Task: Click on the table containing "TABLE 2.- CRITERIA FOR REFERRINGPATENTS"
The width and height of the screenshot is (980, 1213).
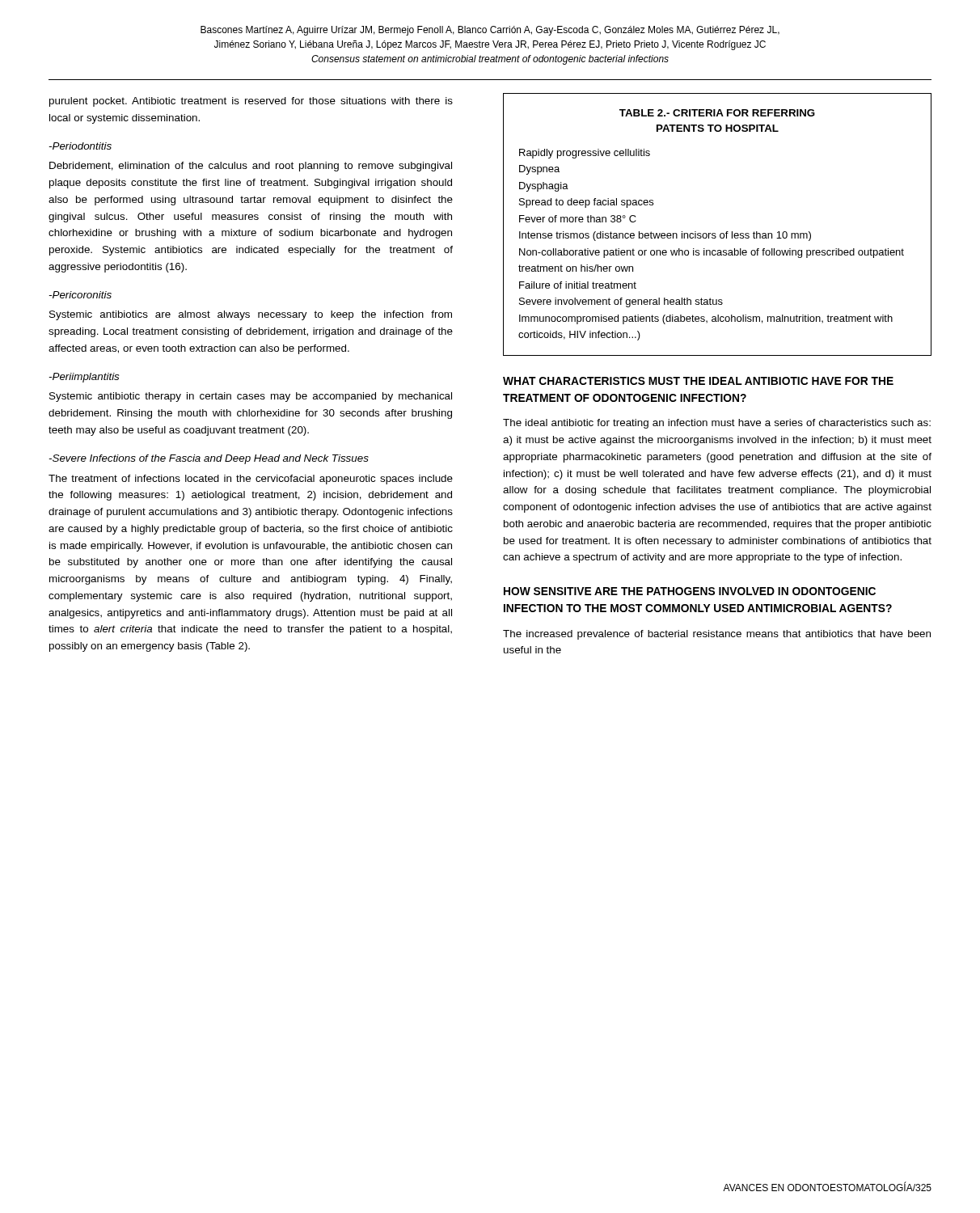Action: 717,224
